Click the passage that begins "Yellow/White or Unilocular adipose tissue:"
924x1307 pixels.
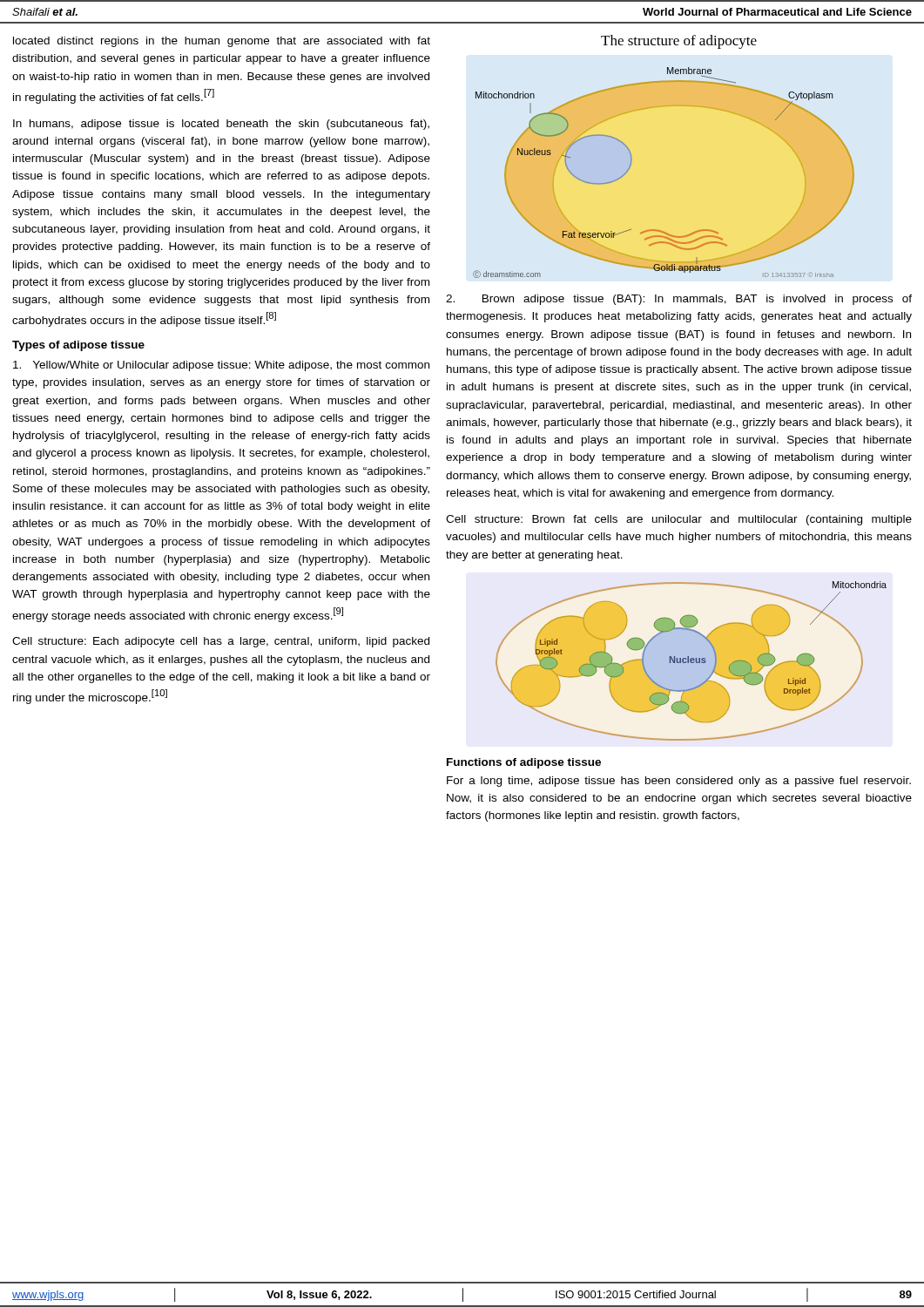pyautogui.click(x=221, y=490)
